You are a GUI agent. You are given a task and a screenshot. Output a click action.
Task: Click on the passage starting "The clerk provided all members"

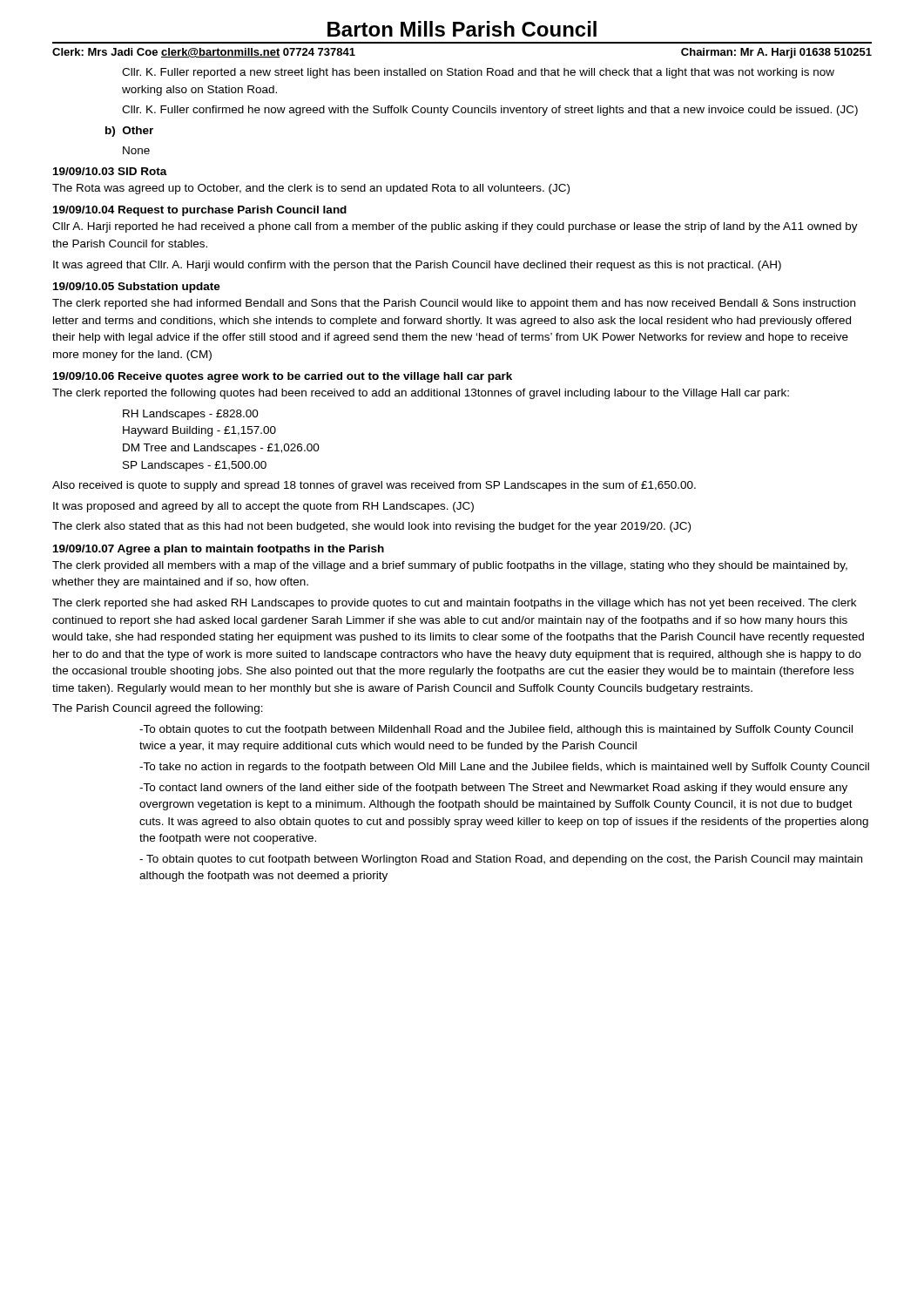coord(462,637)
